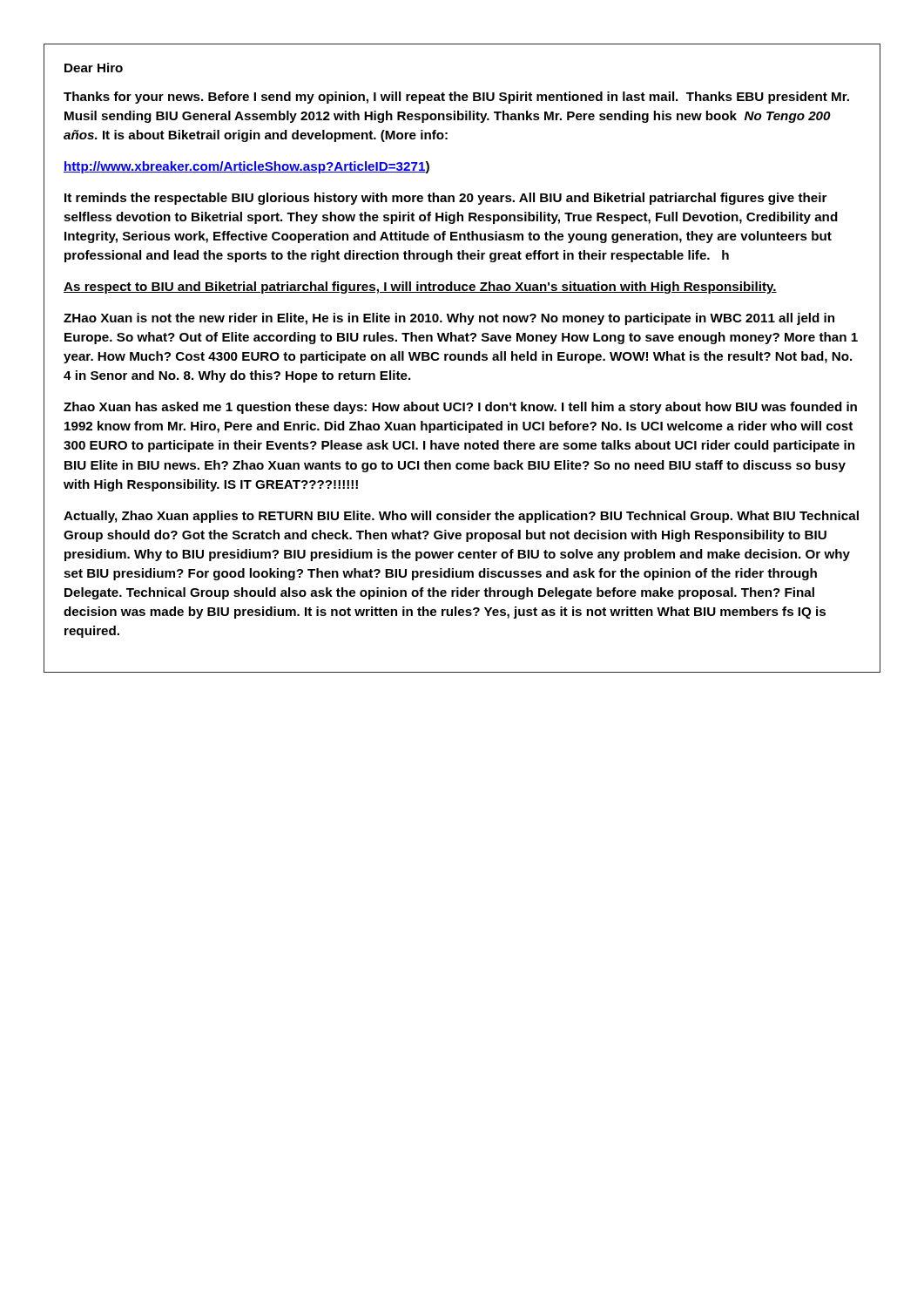Find the text that says "Dear Hiro"

coord(93,68)
